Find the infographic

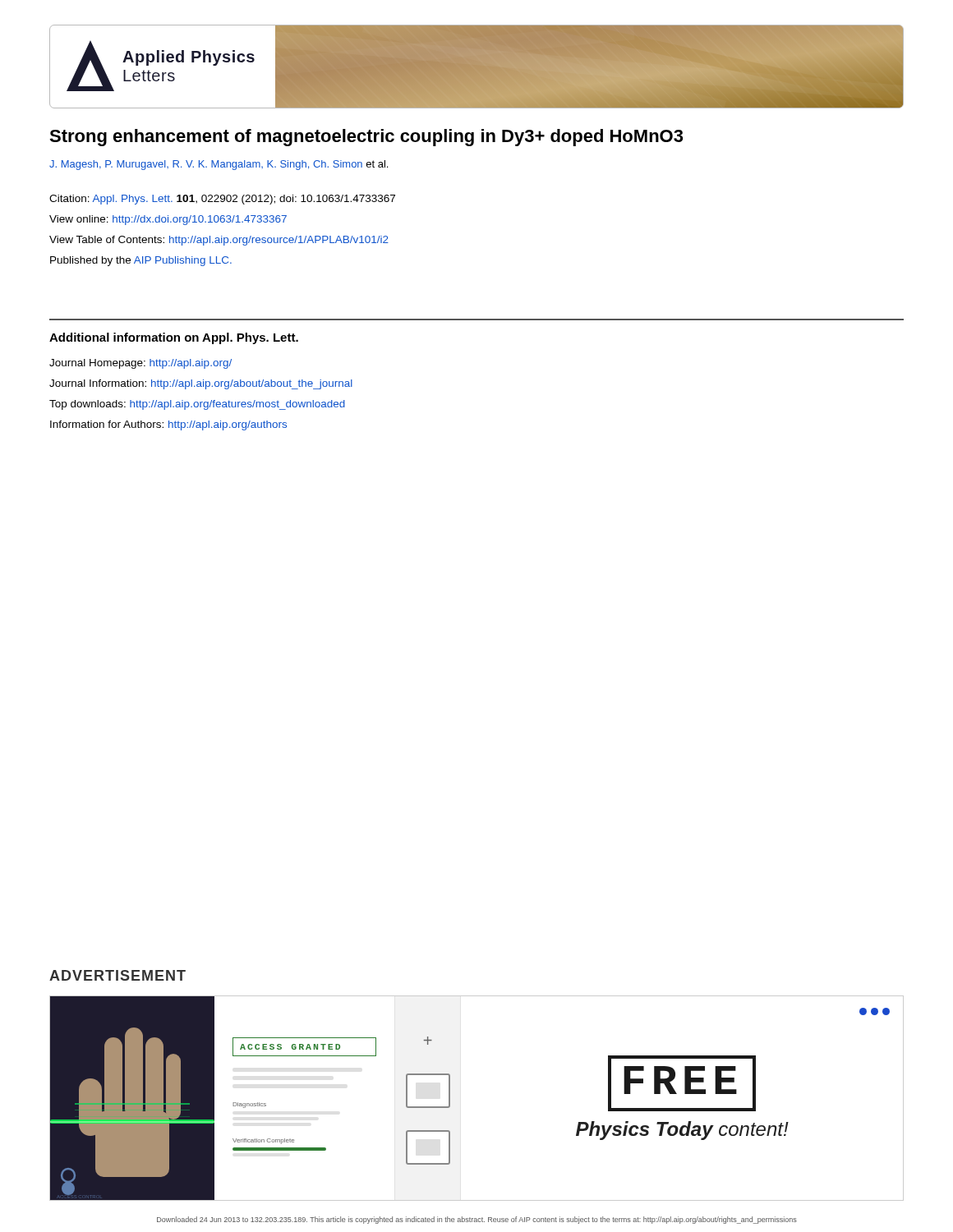[x=476, y=1098]
